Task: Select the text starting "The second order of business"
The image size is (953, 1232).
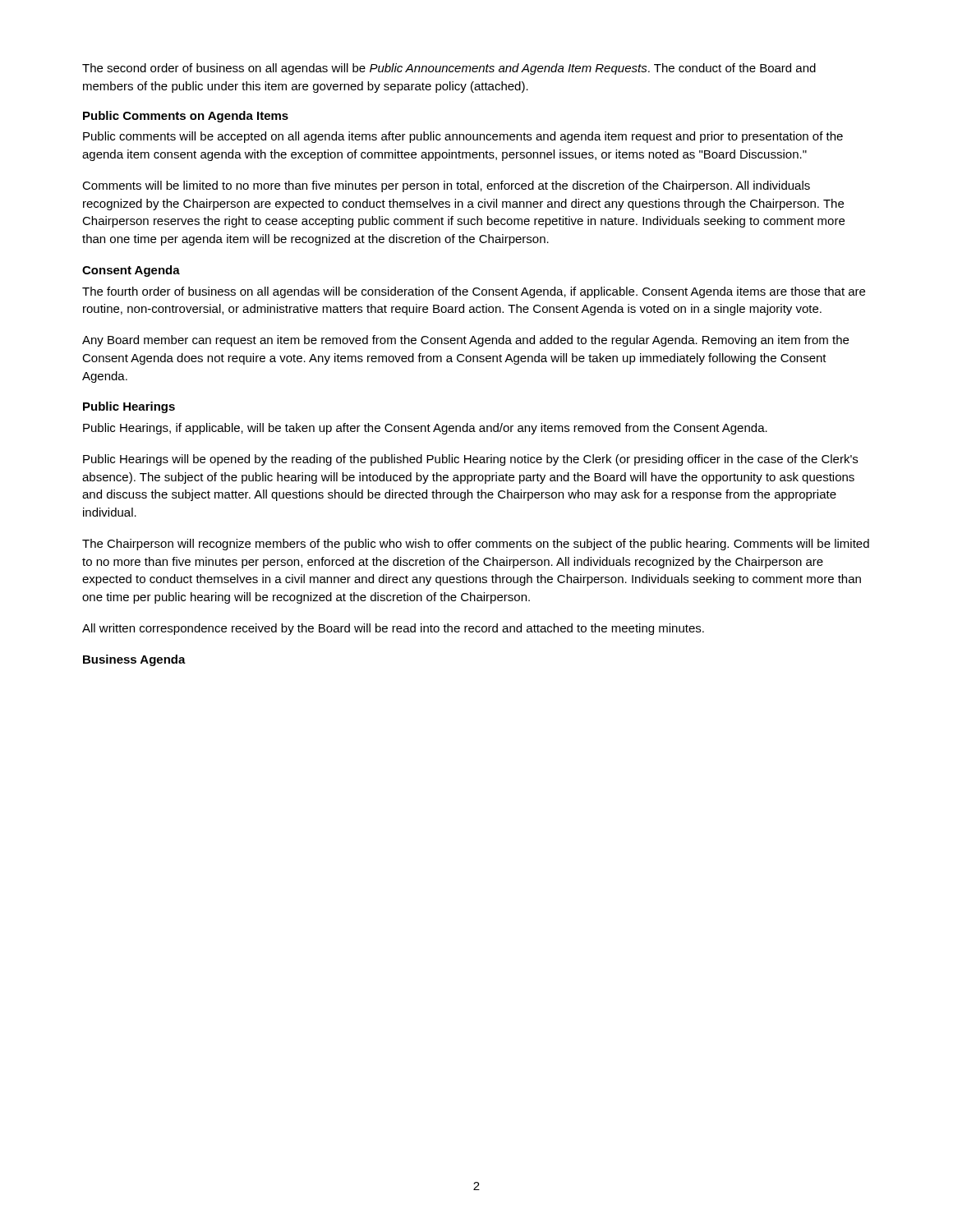Action: click(449, 77)
